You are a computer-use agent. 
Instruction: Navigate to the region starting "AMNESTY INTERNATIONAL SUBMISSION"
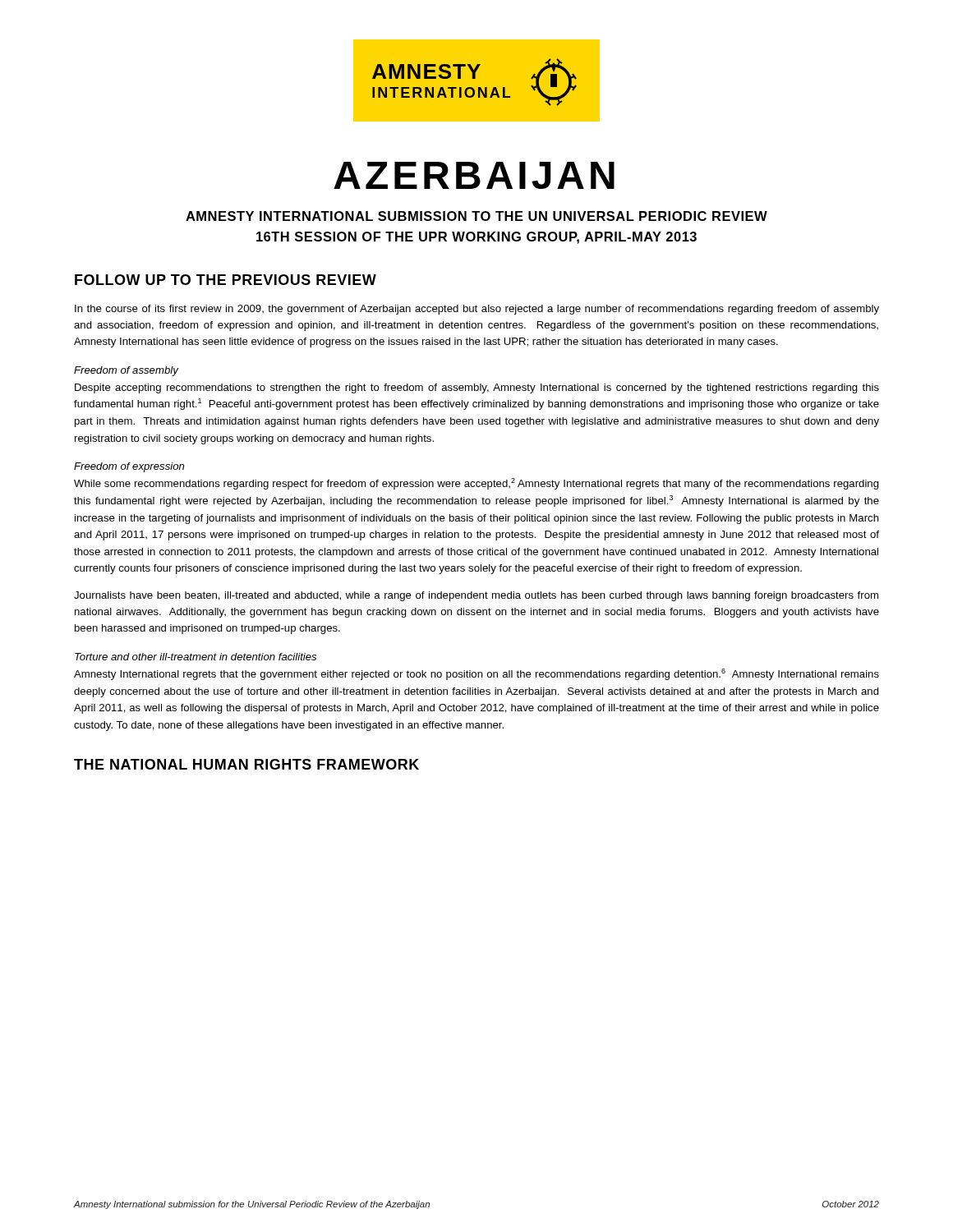tap(476, 226)
